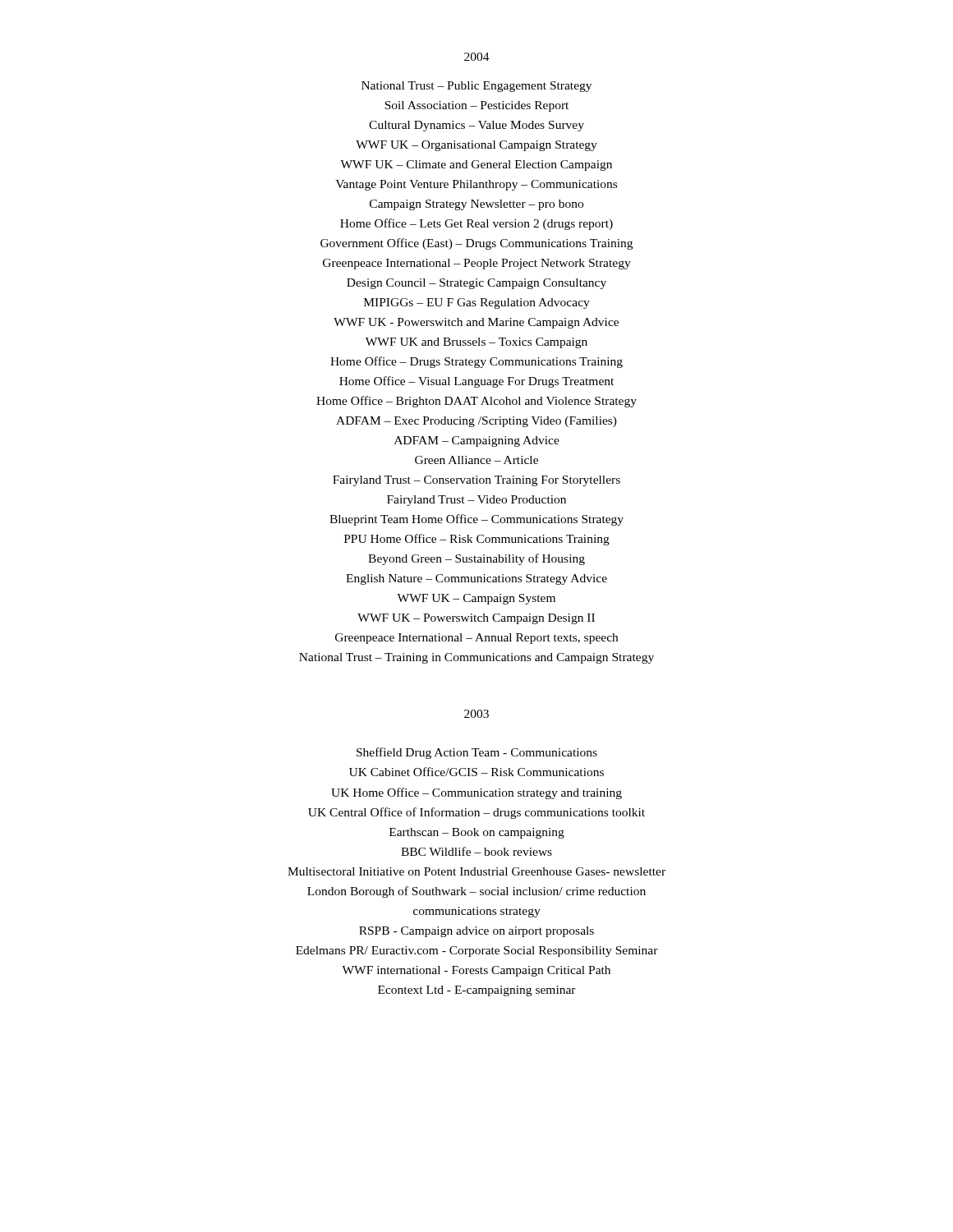This screenshot has height=1232, width=953.
Task: Find the list item containing "Edelmans PR/ Euractiv.com"
Action: coord(476,950)
